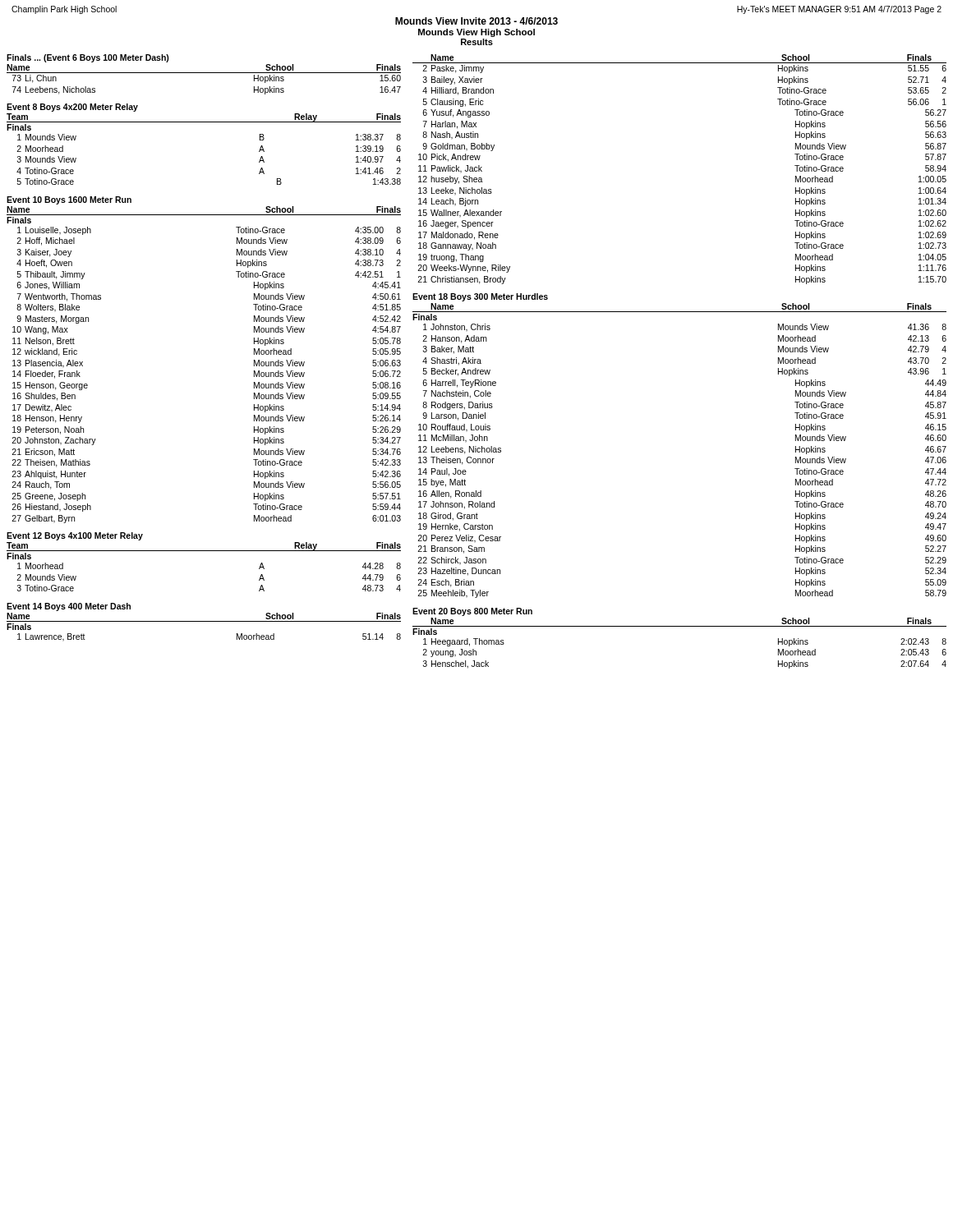This screenshot has height=1232, width=953.
Task: Click on the table containing "Finals 1Heegaard, ThomasHopkins2:02.438 2young,"
Action: click(679, 648)
